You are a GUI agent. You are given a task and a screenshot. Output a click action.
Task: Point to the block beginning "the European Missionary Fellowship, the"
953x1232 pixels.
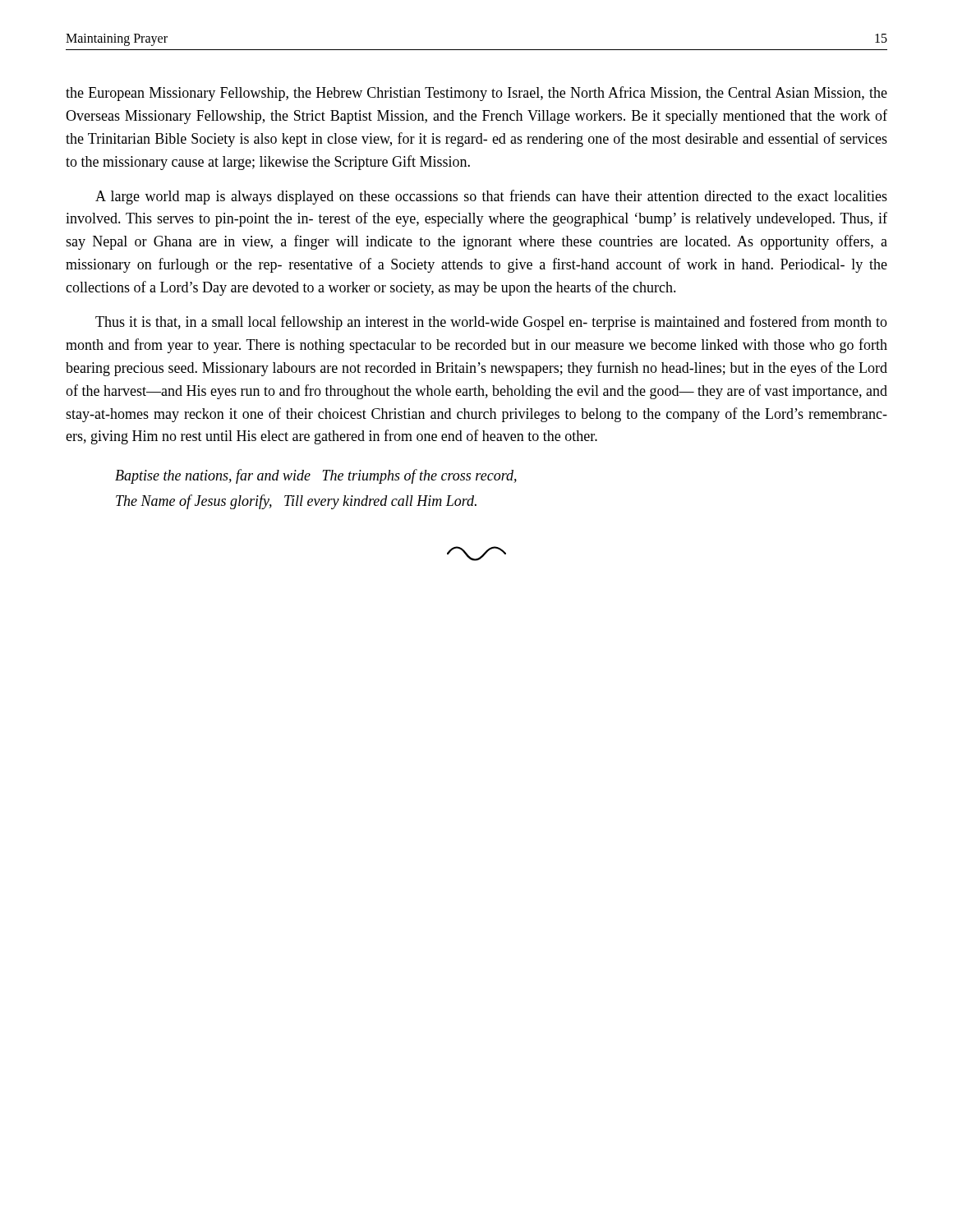click(476, 127)
